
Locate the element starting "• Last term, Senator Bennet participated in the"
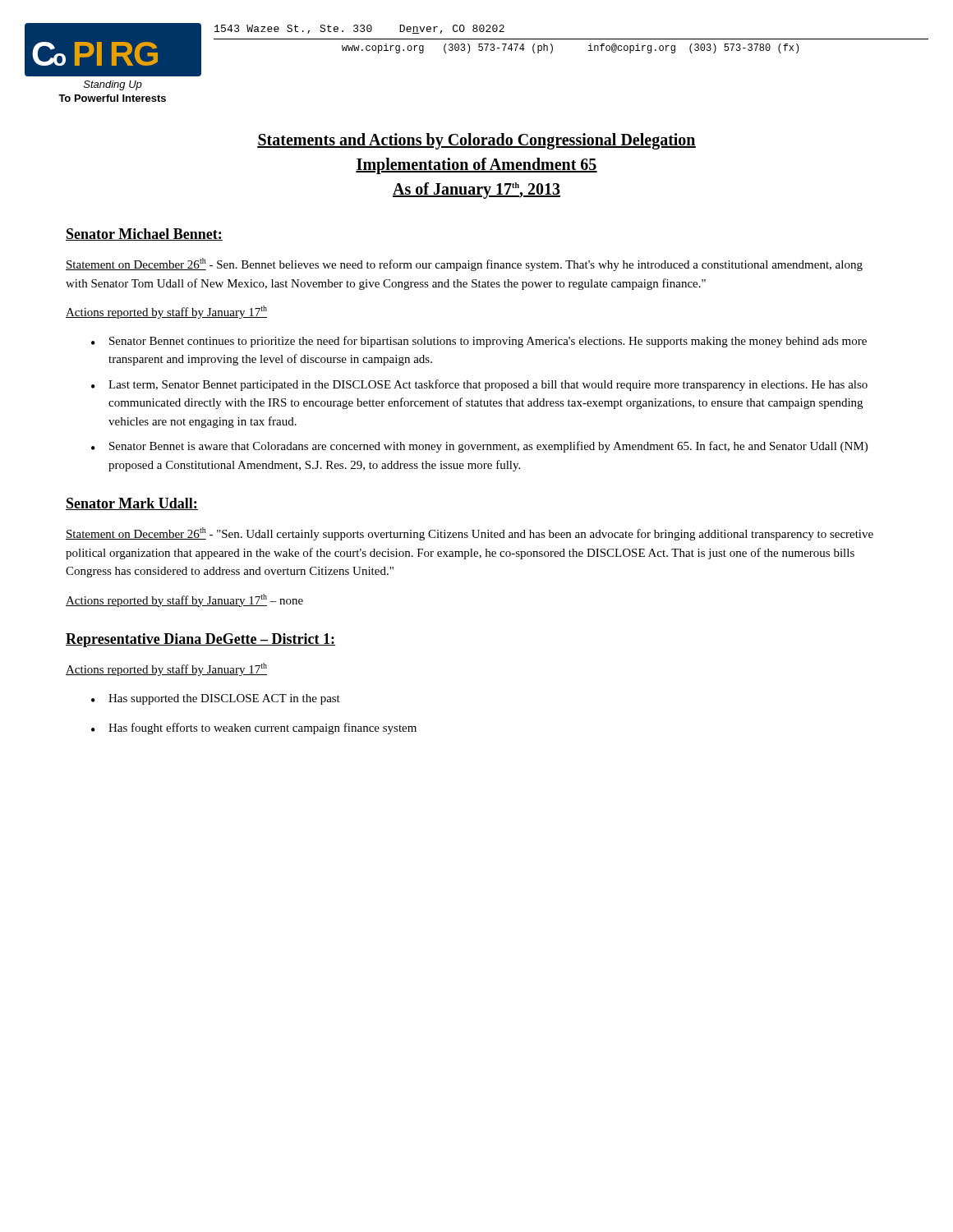489,403
